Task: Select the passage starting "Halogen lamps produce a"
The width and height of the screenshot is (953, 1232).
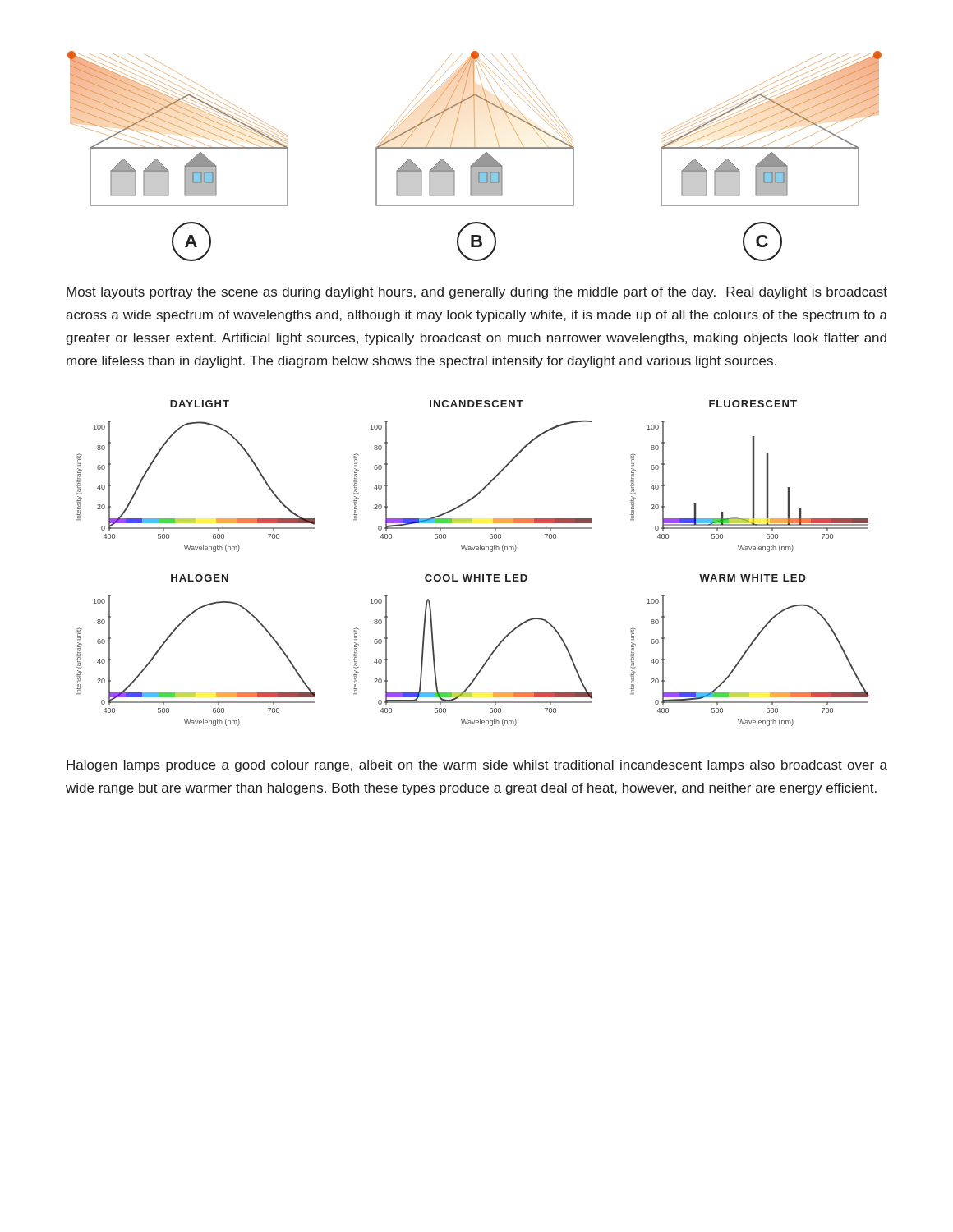Action: (x=476, y=777)
